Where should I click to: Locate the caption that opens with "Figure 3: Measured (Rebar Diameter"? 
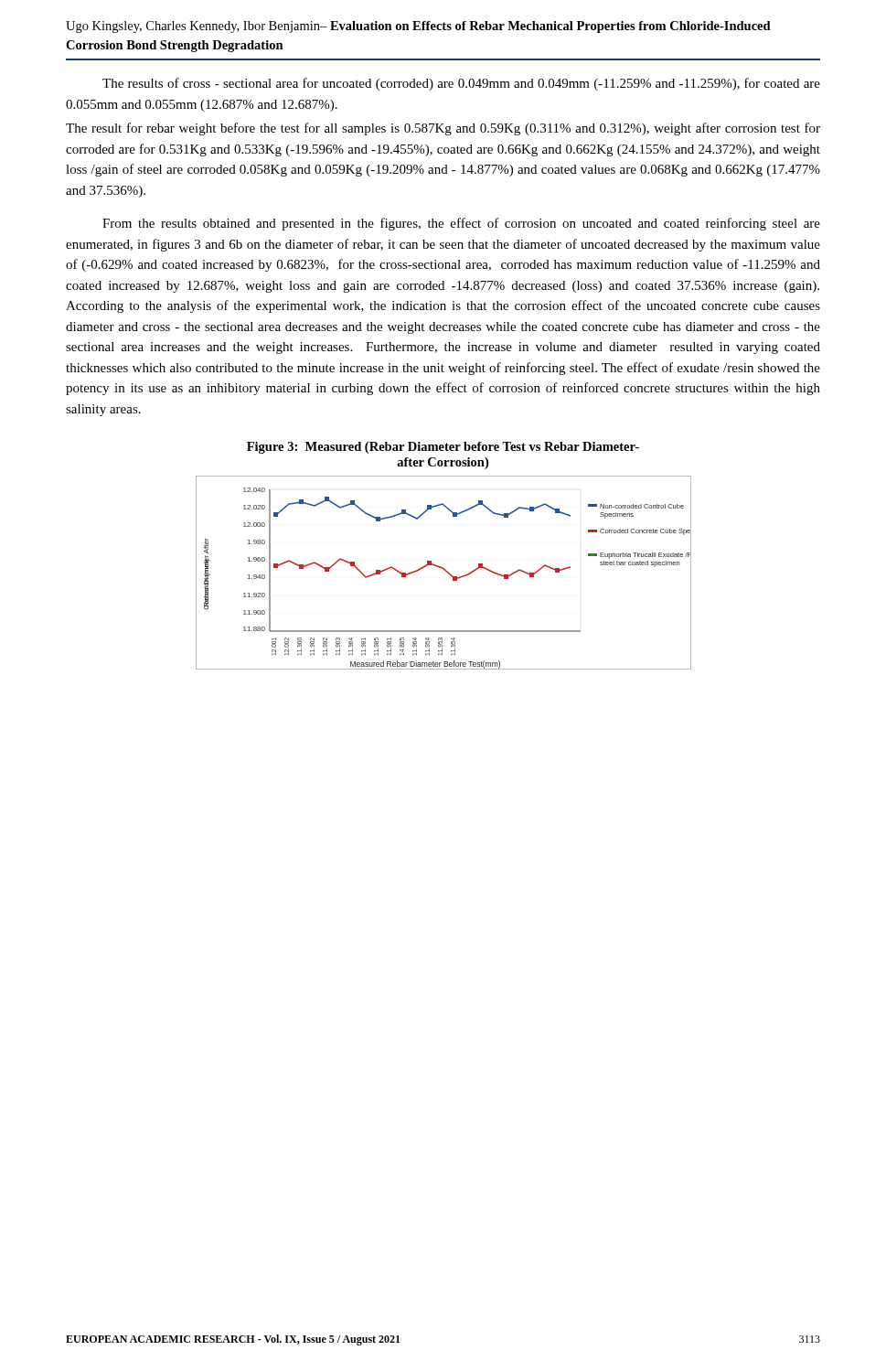point(443,454)
